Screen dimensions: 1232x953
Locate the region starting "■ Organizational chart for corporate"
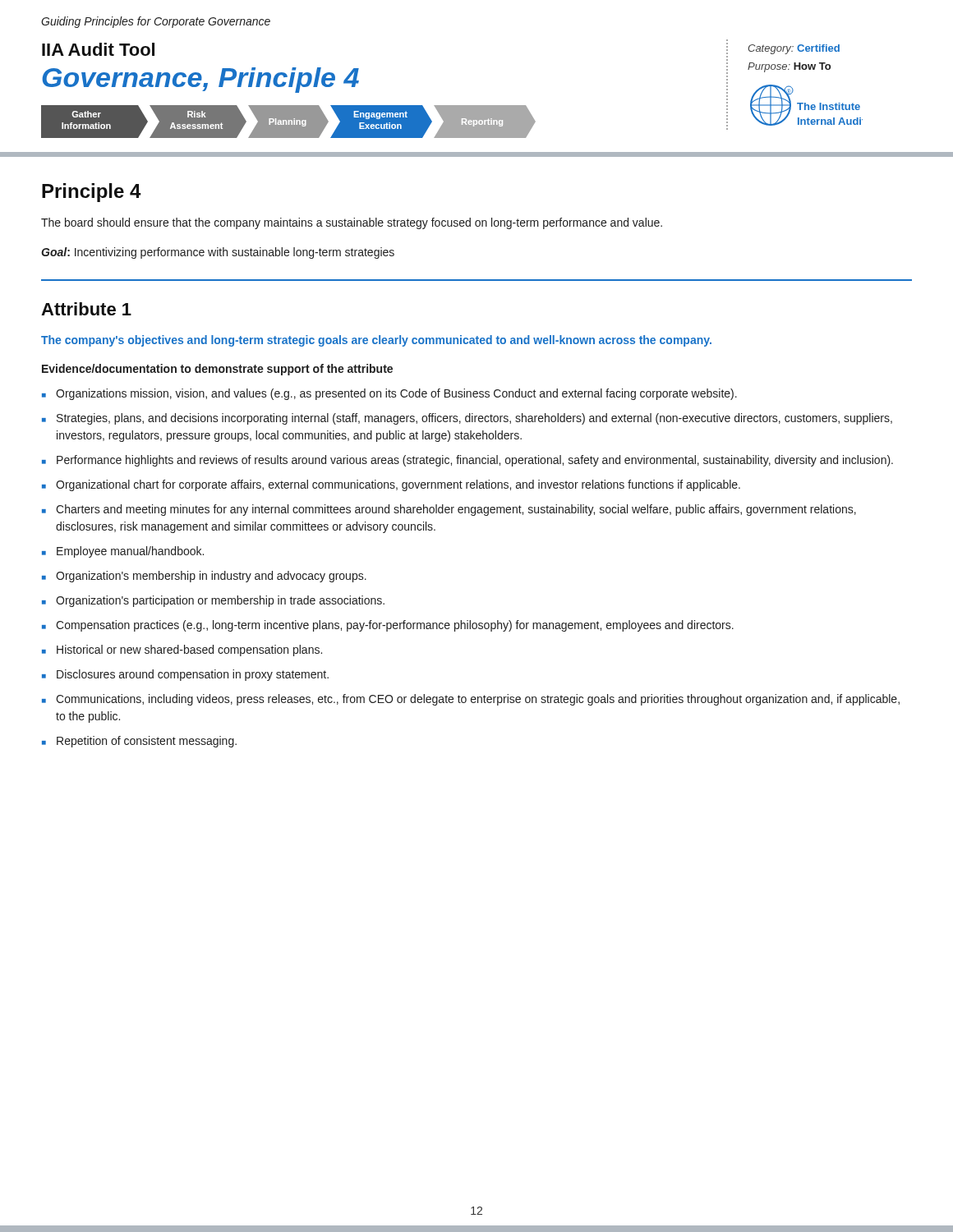391,485
